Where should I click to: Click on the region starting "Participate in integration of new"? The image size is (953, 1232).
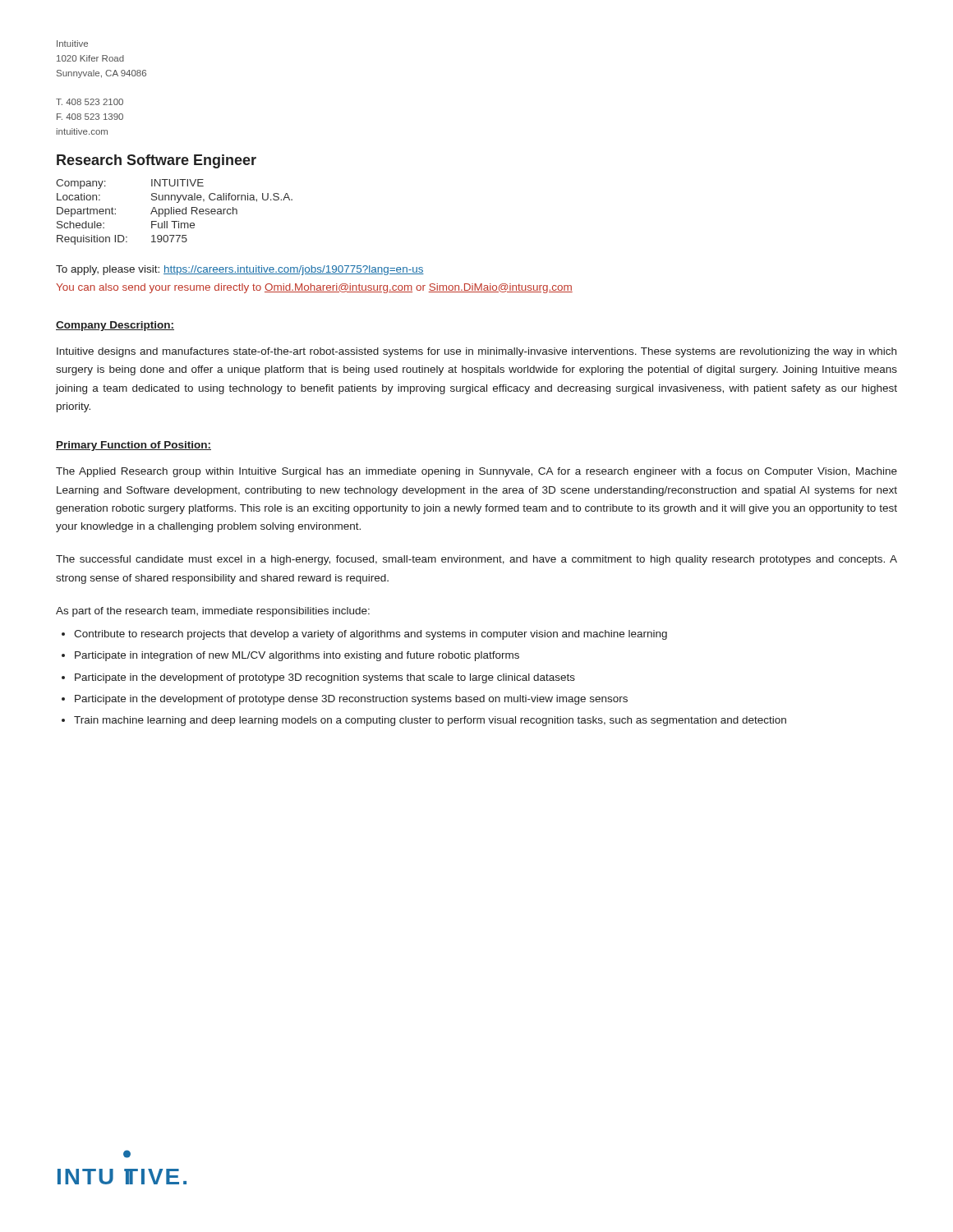pyautogui.click(x=297, y=655)
